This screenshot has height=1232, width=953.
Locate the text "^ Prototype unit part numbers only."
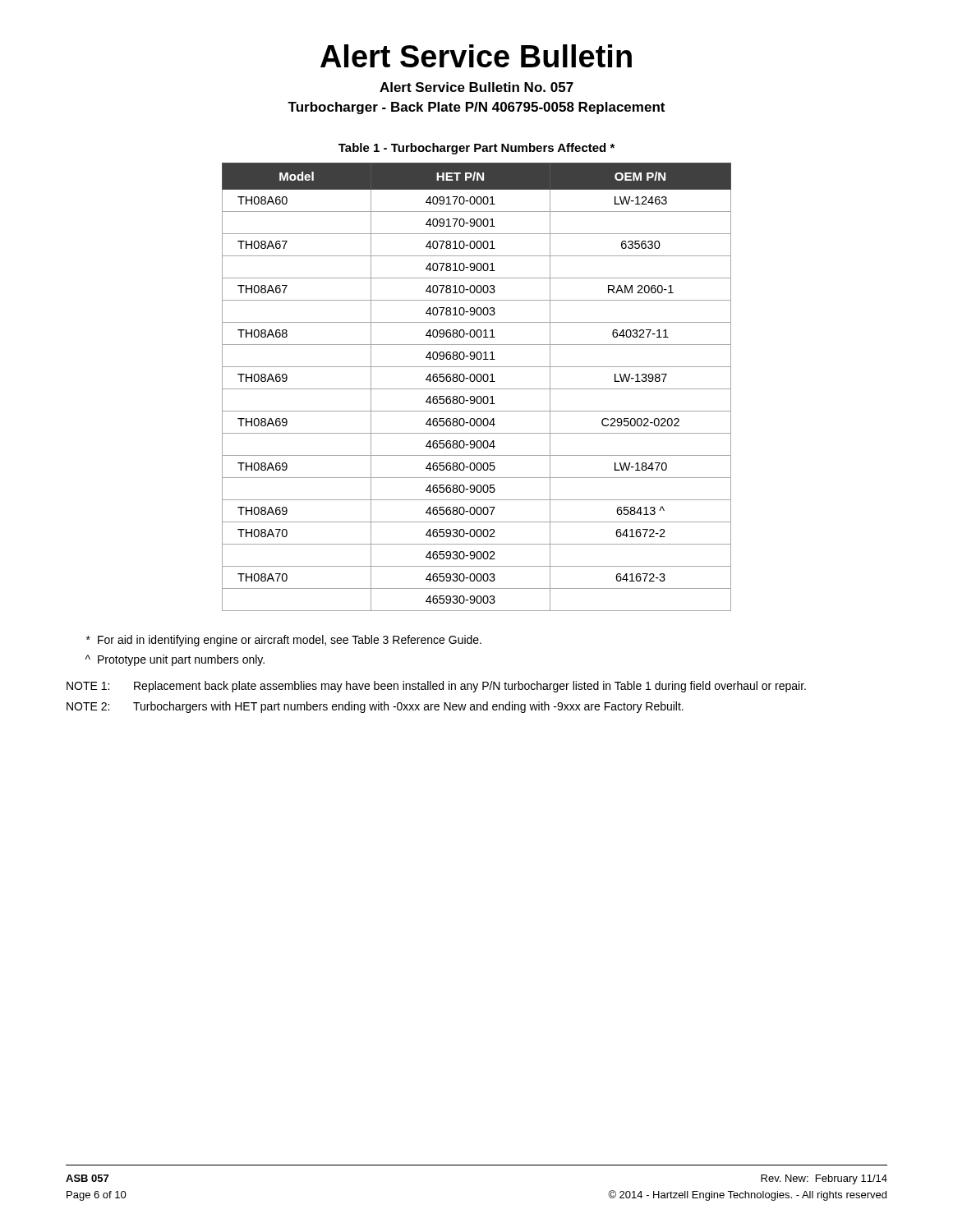click(166, 660)
